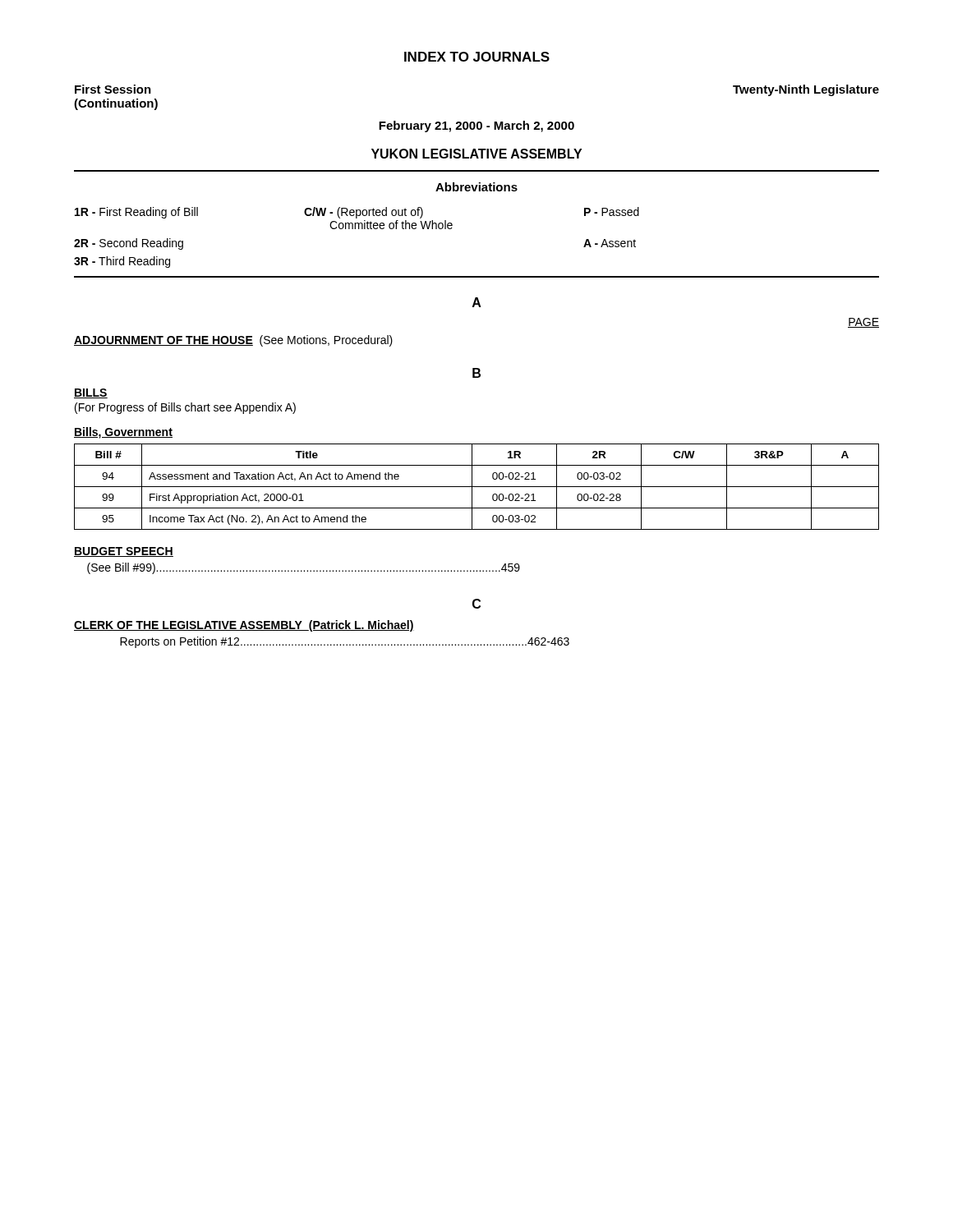The width and height of the screenshot is (953, 1232).
Task: Point to the block beginning "ADJOURNMENT OF THE HOUSE (See Motions,"
Action: pos(233,340)
